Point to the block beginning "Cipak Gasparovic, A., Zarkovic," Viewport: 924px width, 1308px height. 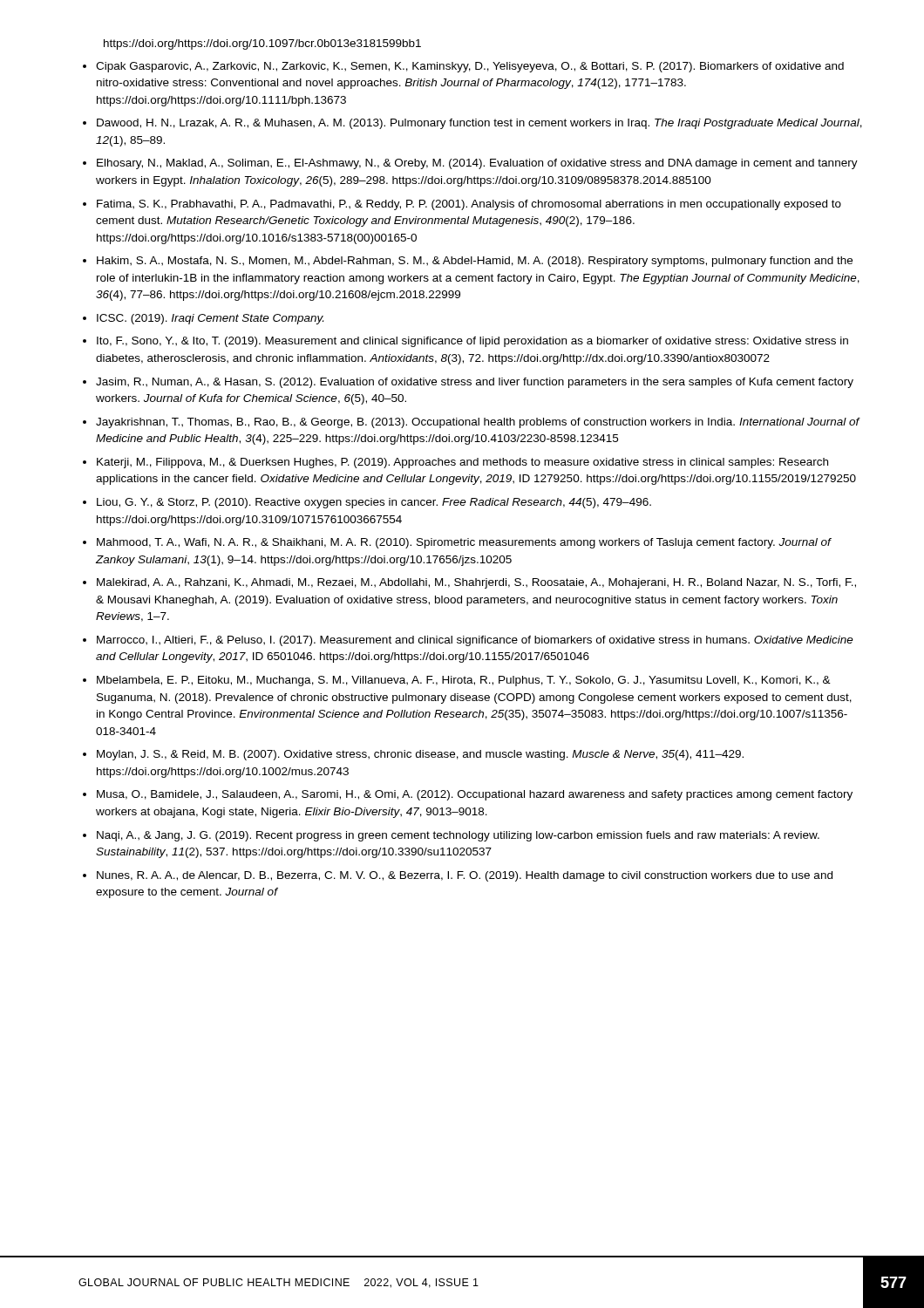pos(470,82)
